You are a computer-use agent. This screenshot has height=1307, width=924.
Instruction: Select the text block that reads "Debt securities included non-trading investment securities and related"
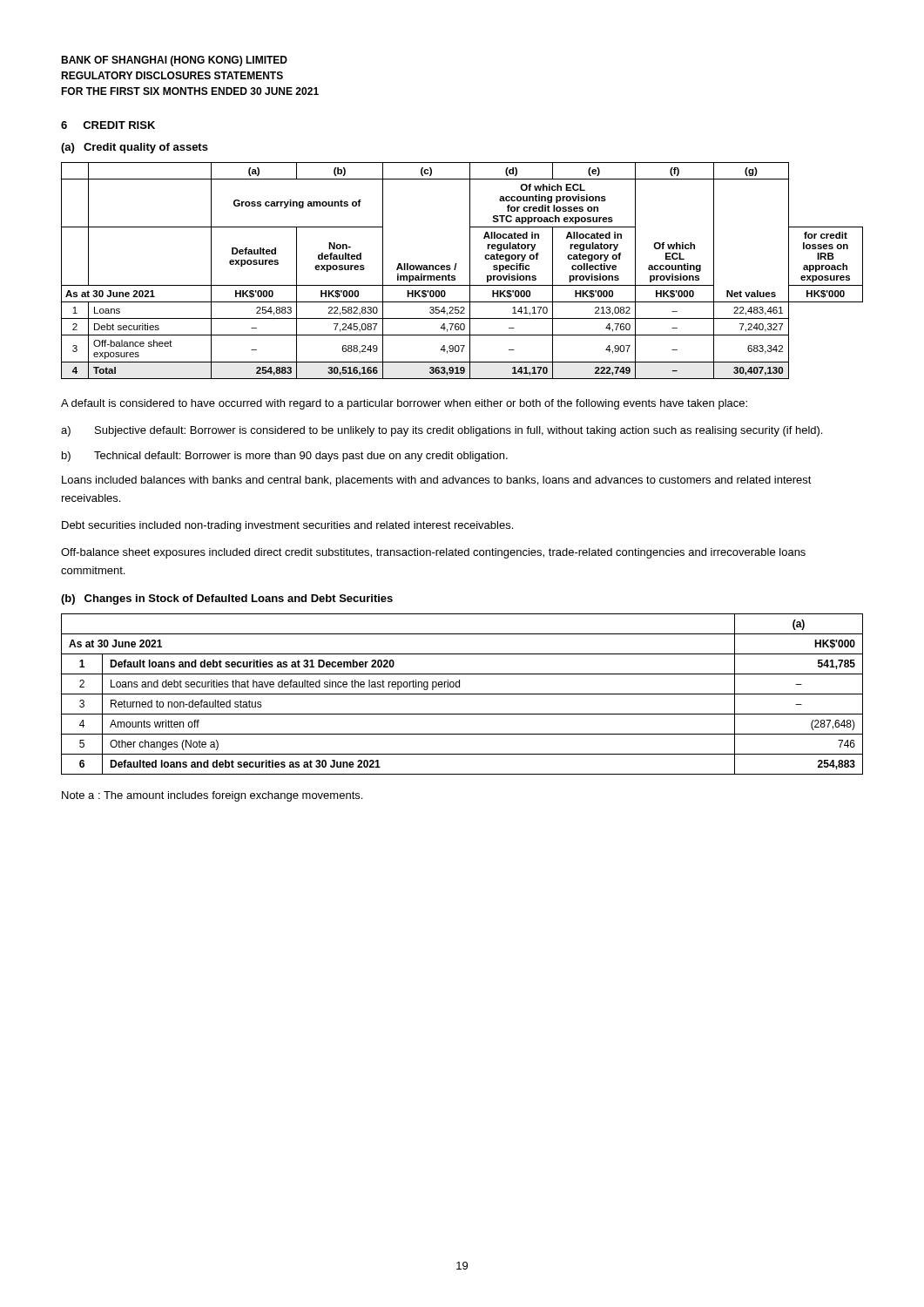coord(288,525)
